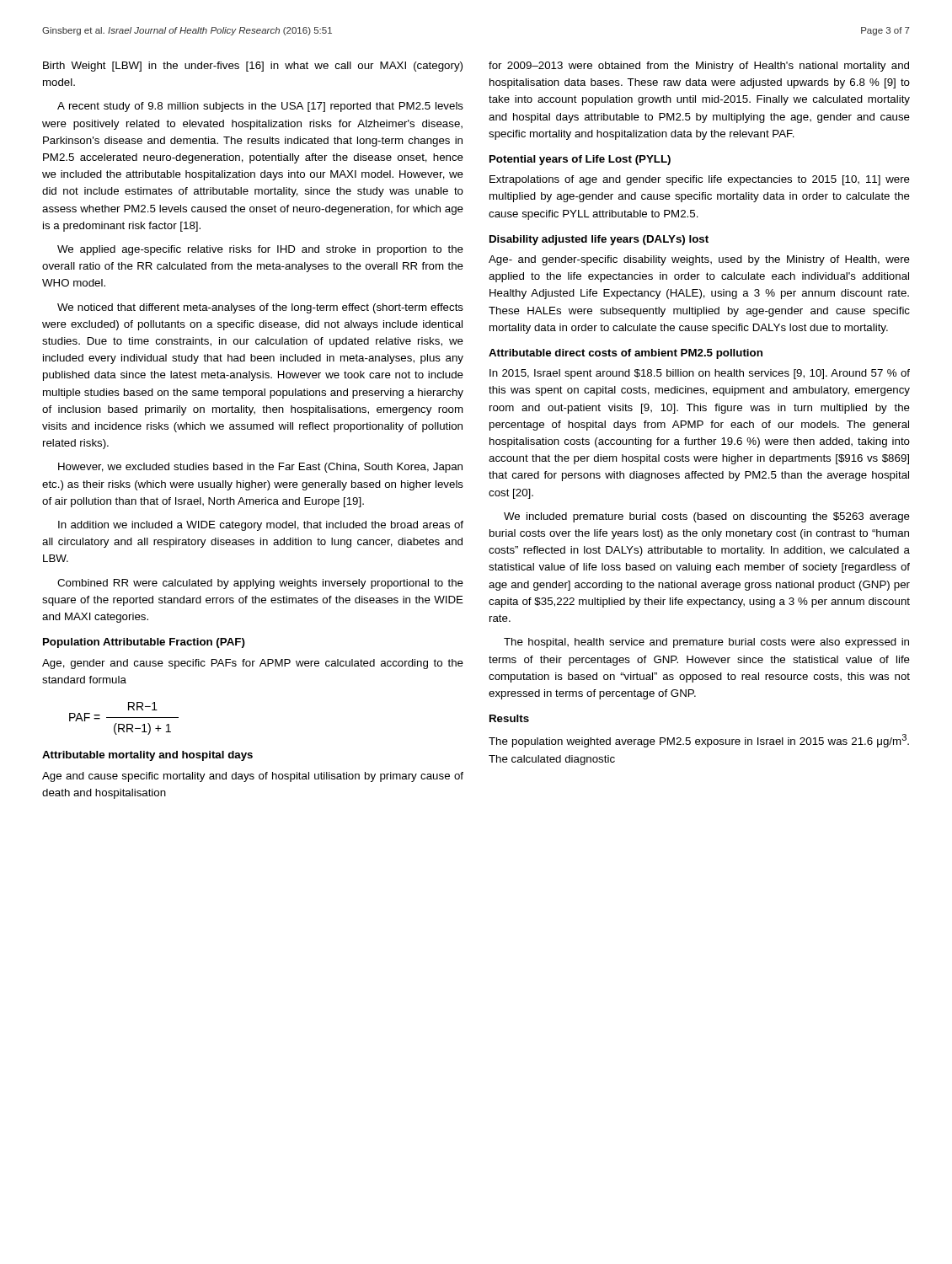Image resolution: width=952 pixels, height=1264 pixels.
Task: Find the block on this page that starts "Birth Weight [LBW] in"
Action: pyautogui.click(x=253, y=341)
